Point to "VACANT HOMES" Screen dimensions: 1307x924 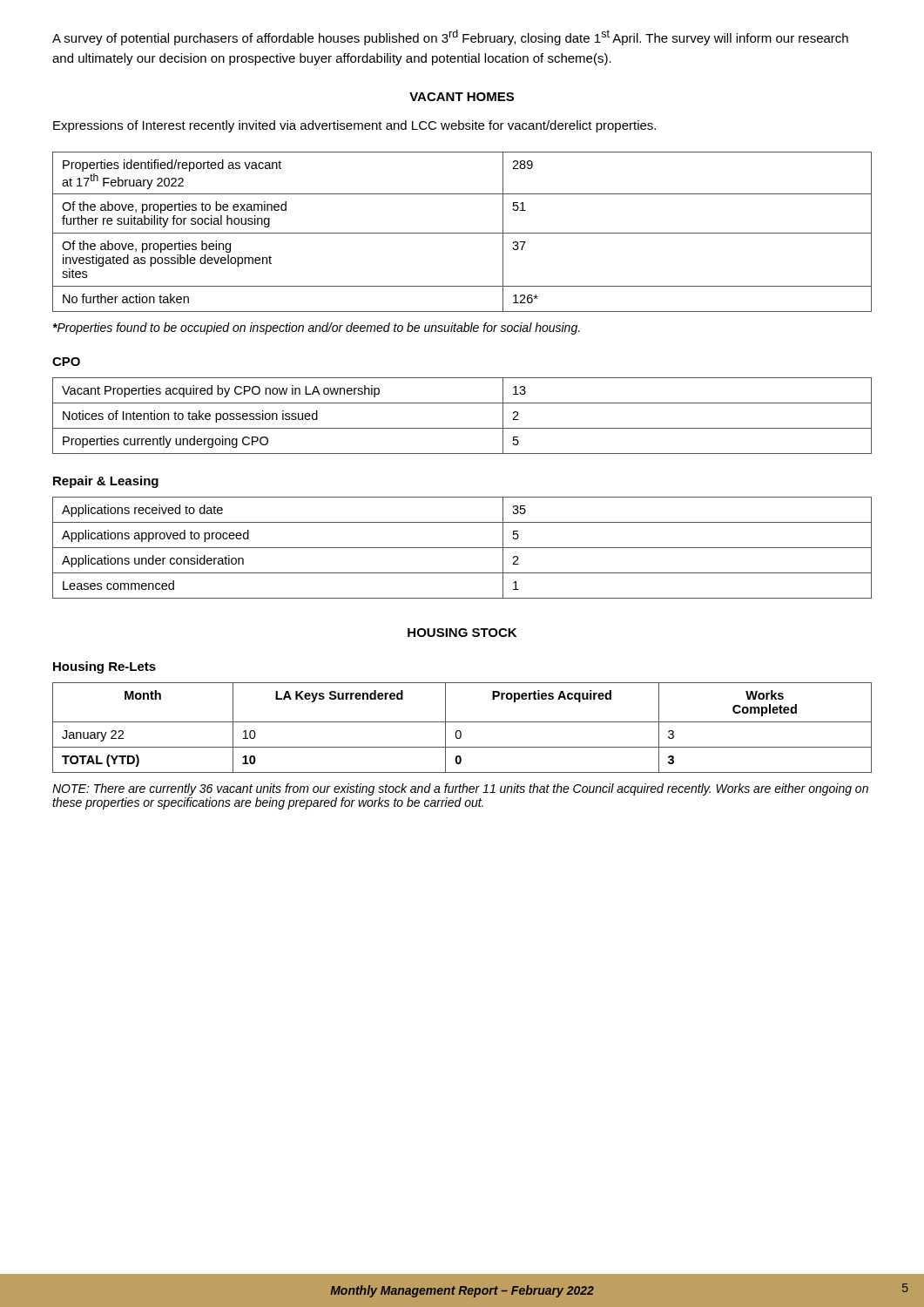462,96
